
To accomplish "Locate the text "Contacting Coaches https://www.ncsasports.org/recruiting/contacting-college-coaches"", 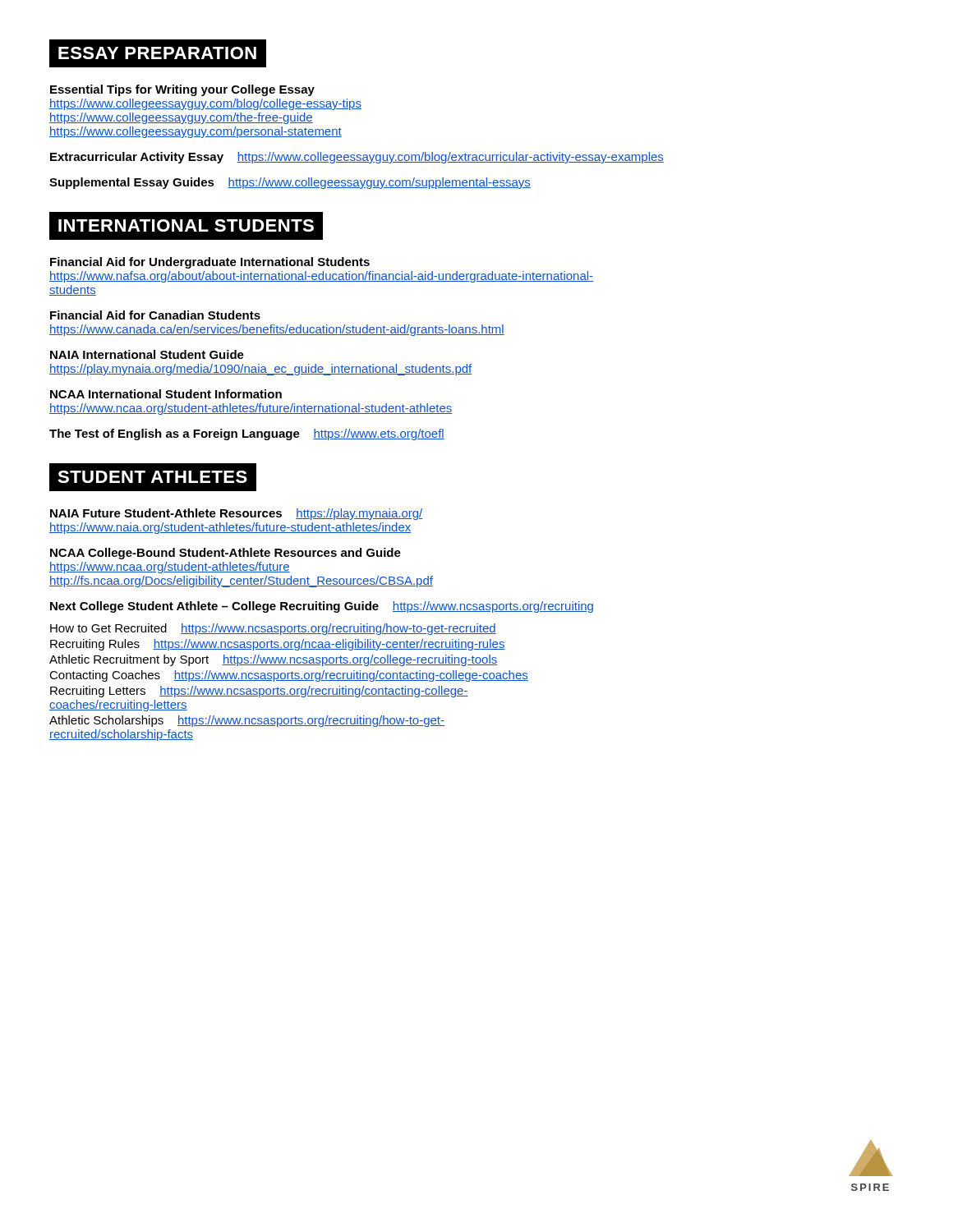I will [289, 675].
